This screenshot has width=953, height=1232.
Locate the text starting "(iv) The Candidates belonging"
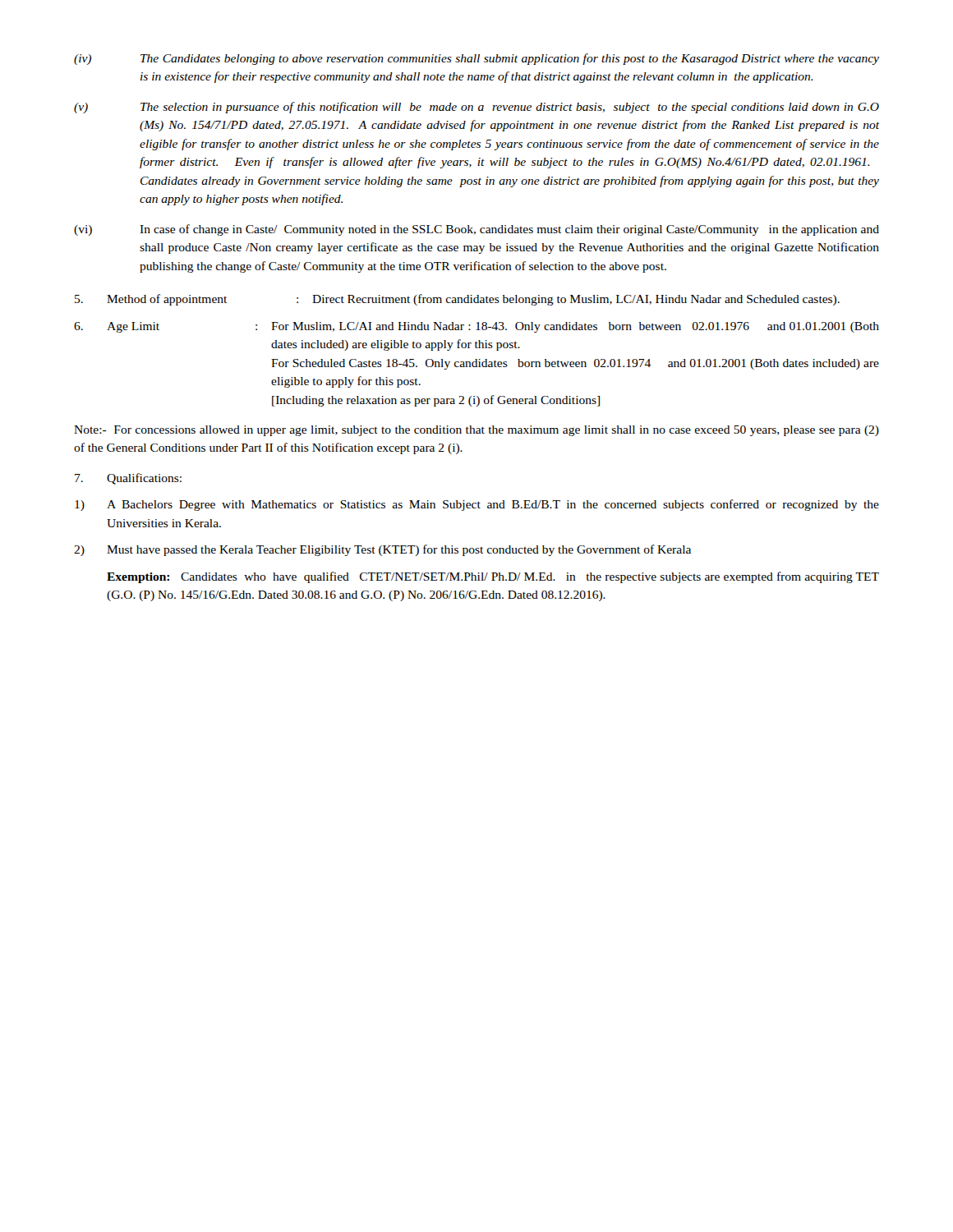(476, 68)
